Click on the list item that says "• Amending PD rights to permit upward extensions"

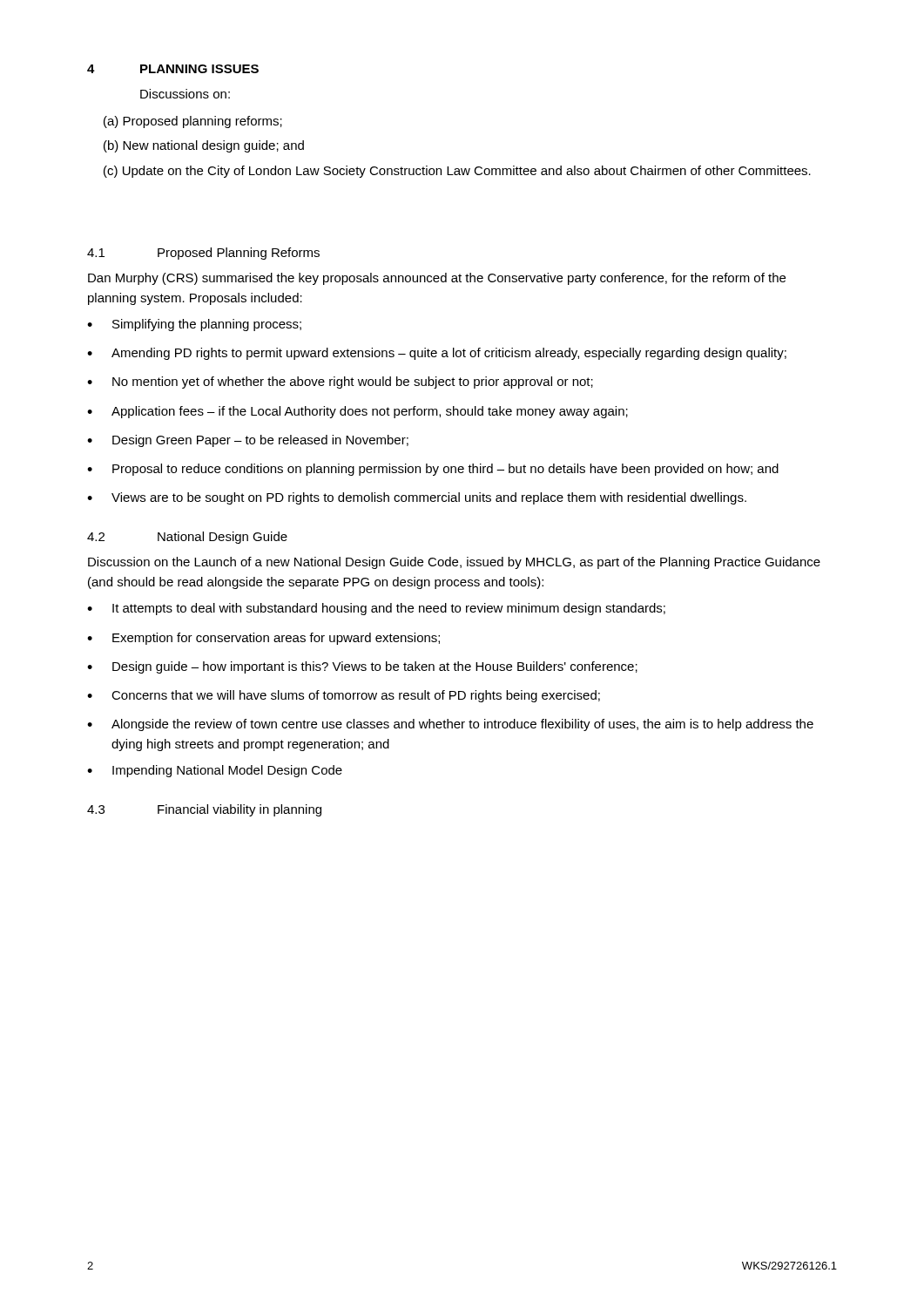tap(462, 354)
